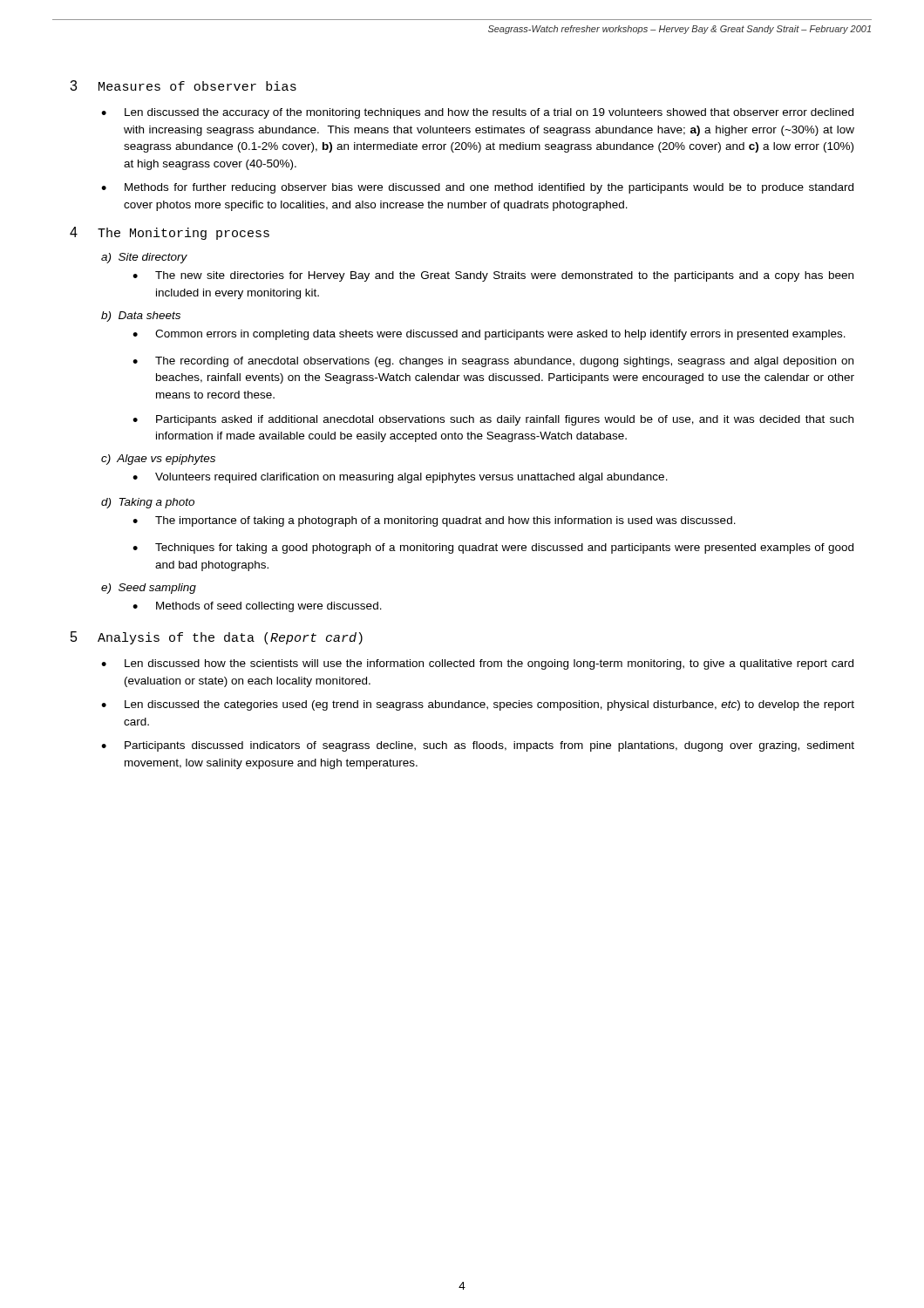
Task: Locate the text "4 The Monitoring process"
Action: (170, 234)
